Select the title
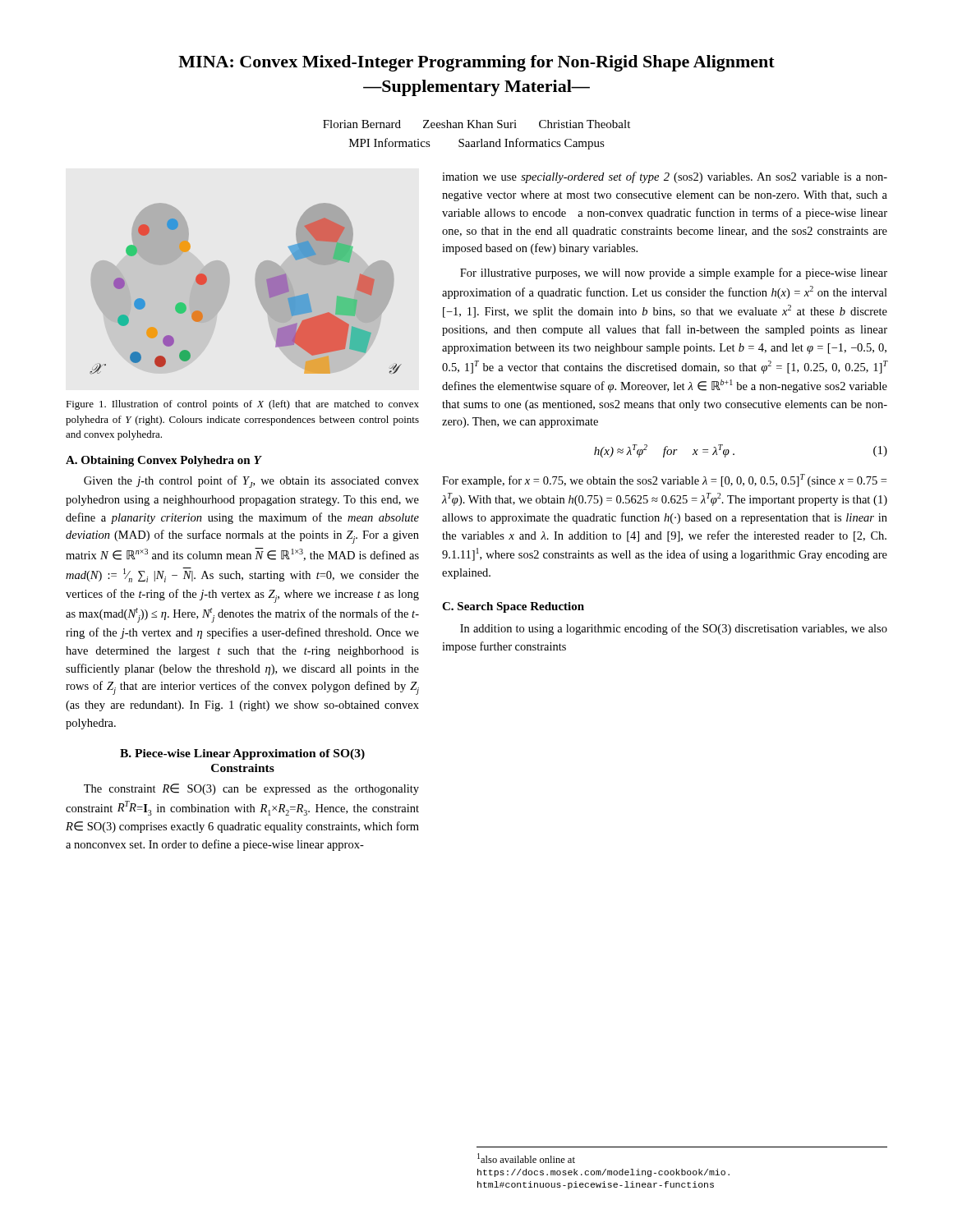This screenshot has width=953, height=1232. click(476, 74)
